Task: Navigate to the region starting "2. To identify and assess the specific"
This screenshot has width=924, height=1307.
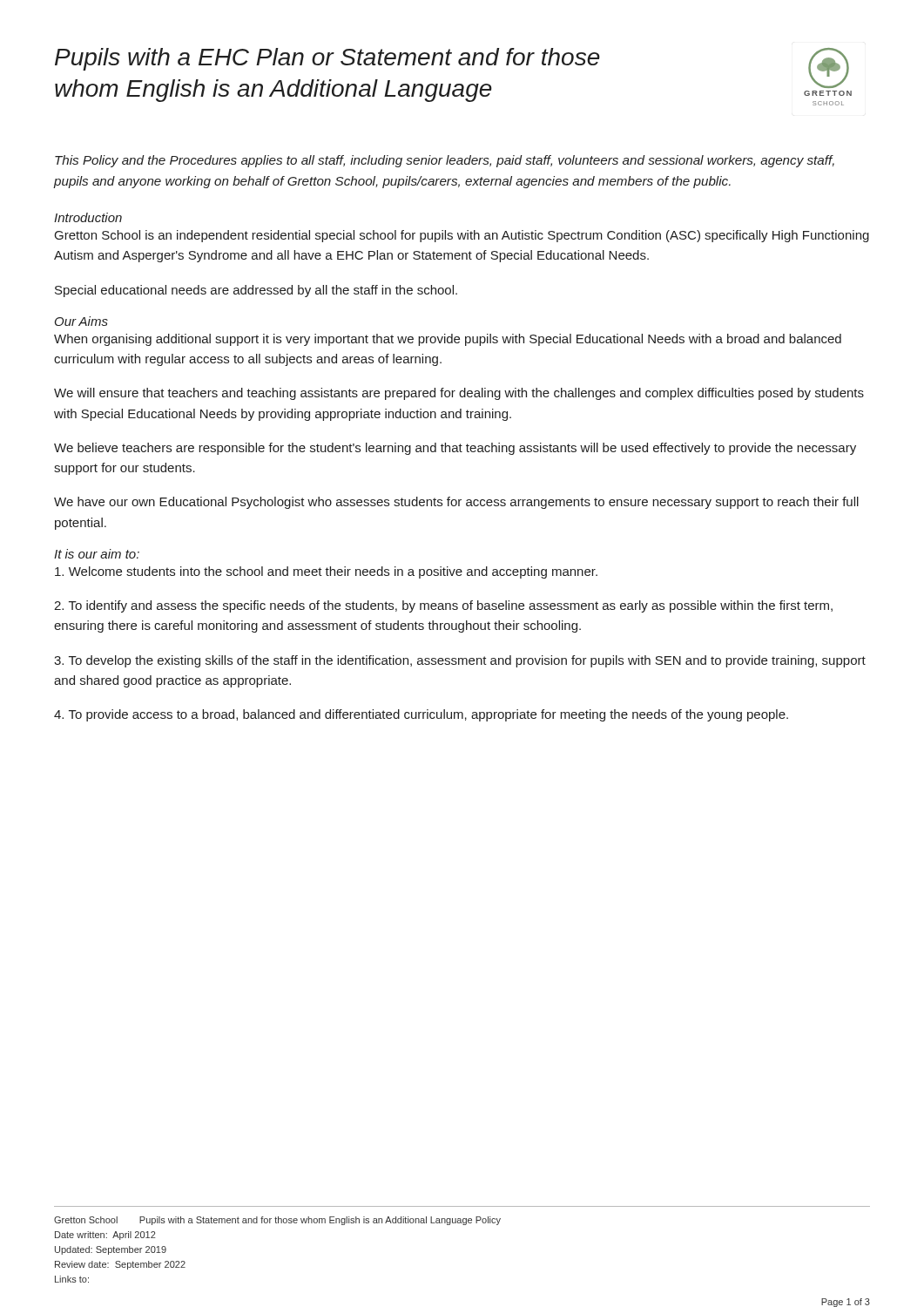Action: point(462,615)
